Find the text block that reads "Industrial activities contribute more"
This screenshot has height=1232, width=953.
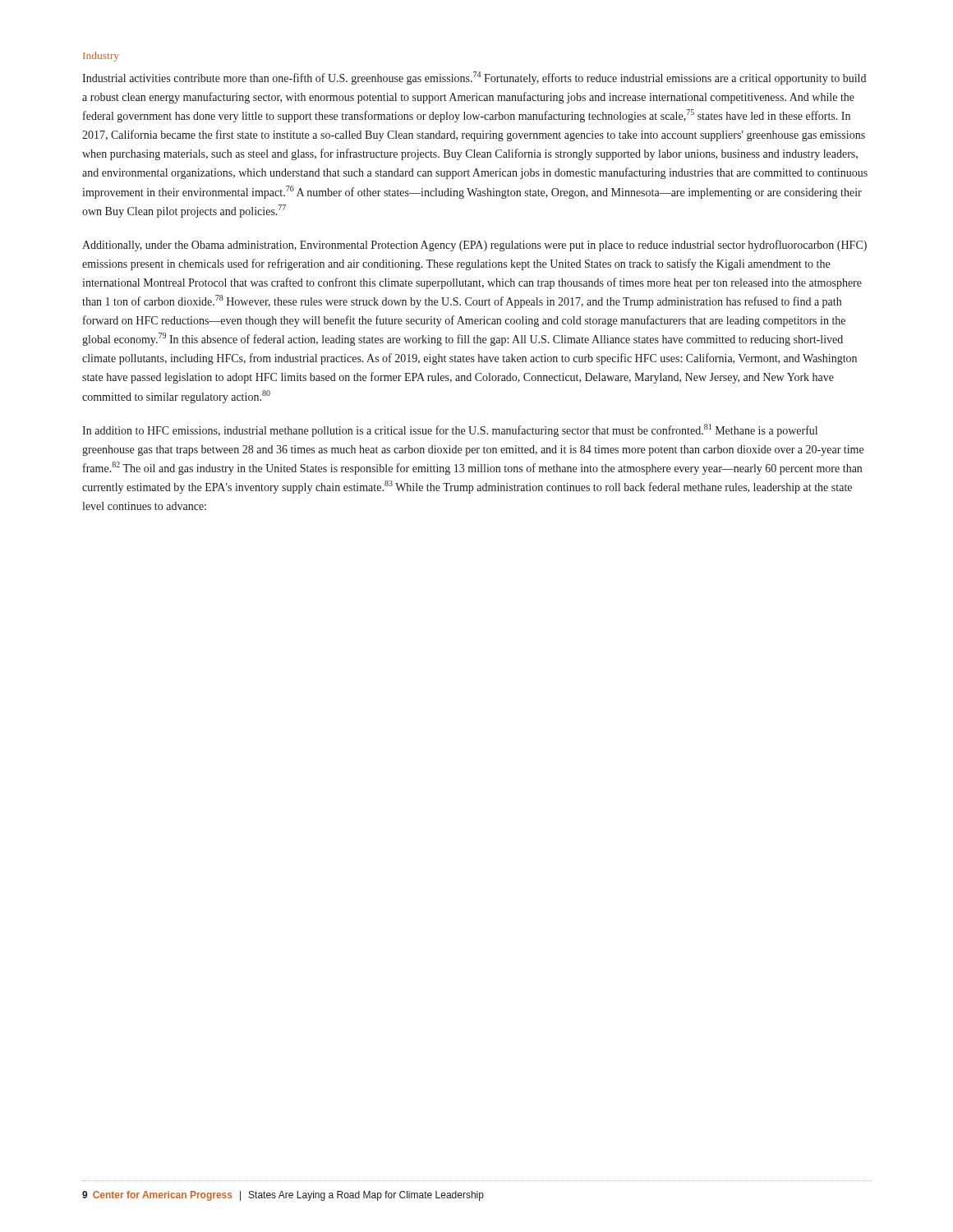click(475, 144)
